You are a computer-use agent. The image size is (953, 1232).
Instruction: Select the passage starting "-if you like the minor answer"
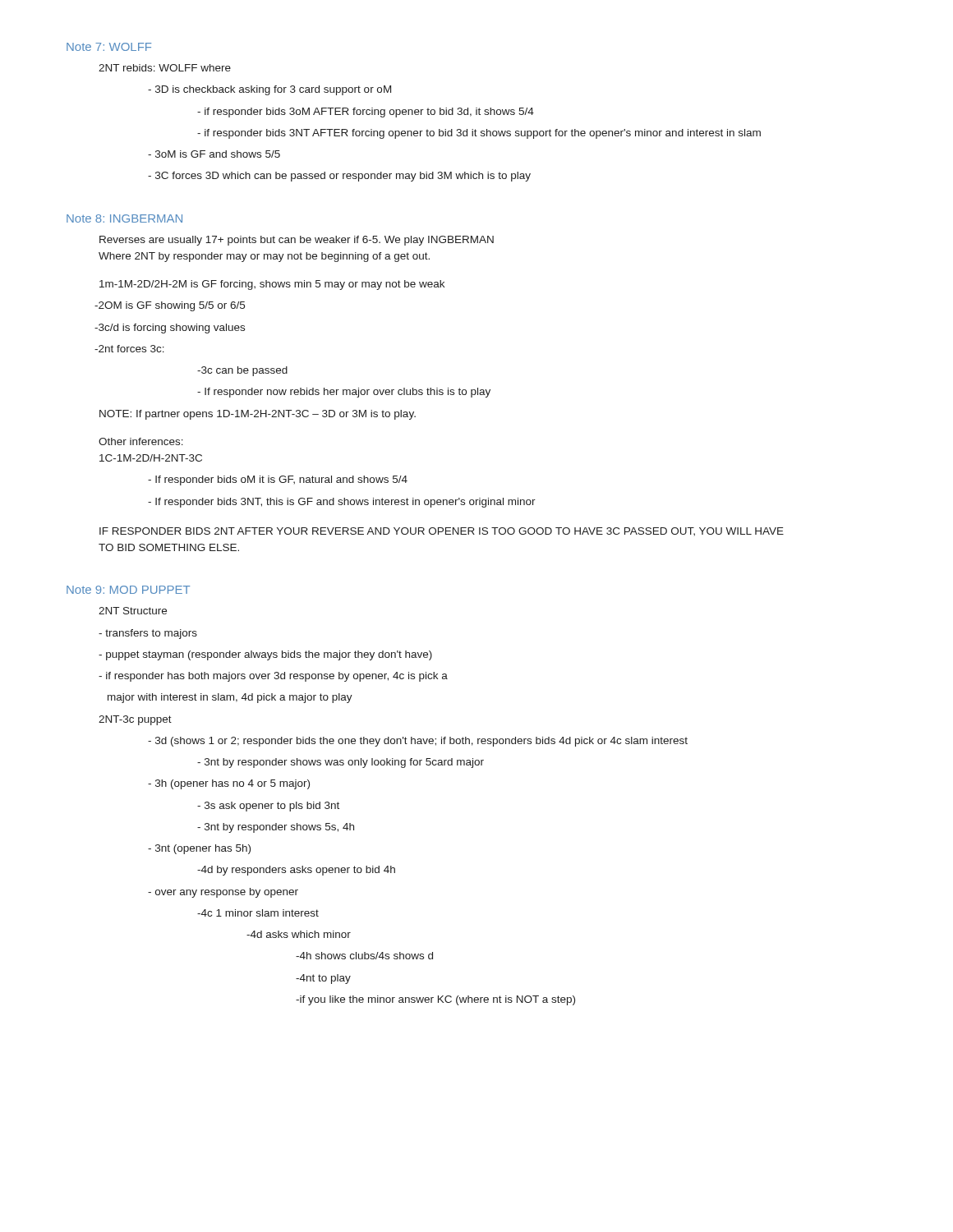click(x=436, y=999)
